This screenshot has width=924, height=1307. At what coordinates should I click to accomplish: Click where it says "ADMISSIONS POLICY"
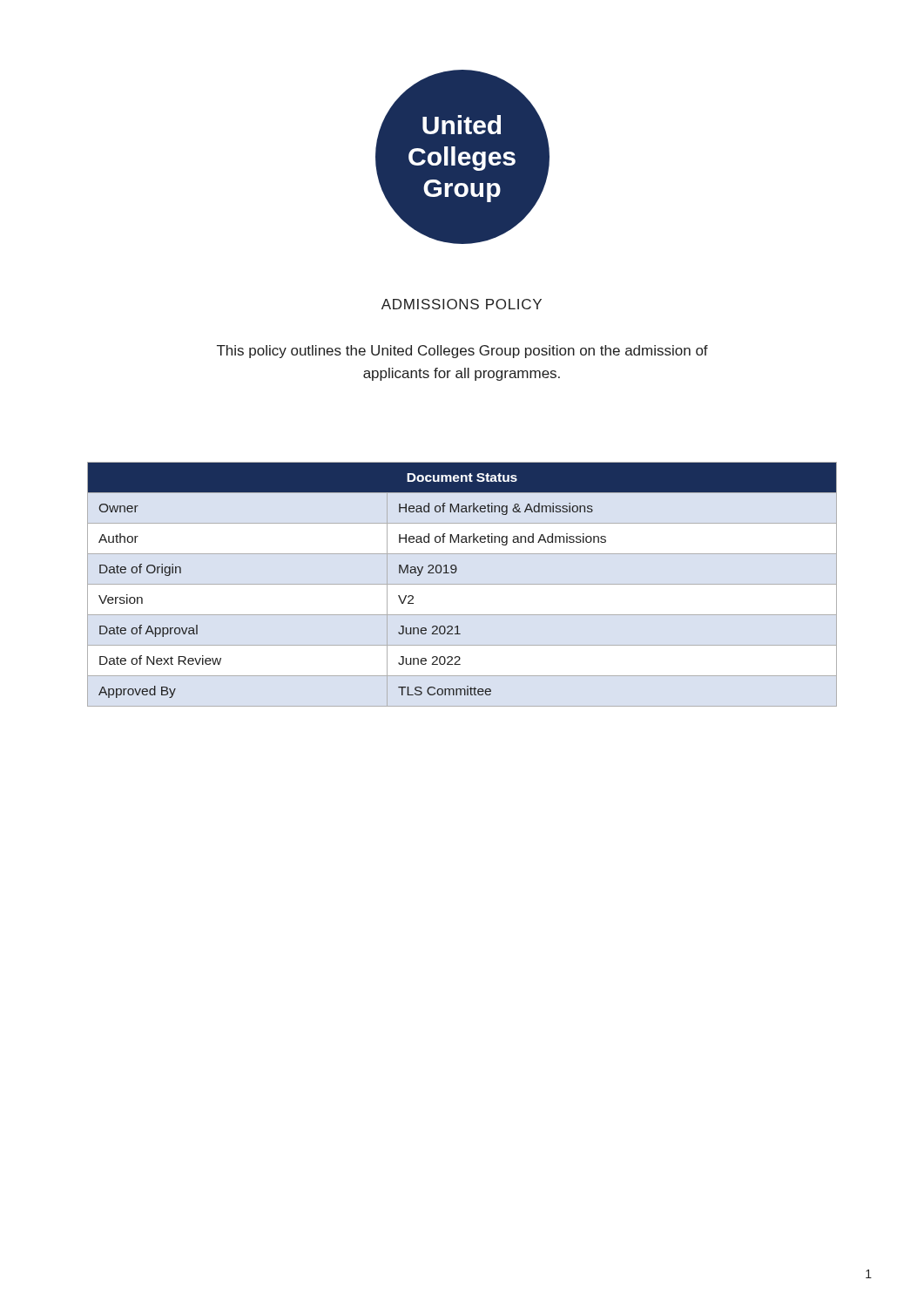(462, 305)
